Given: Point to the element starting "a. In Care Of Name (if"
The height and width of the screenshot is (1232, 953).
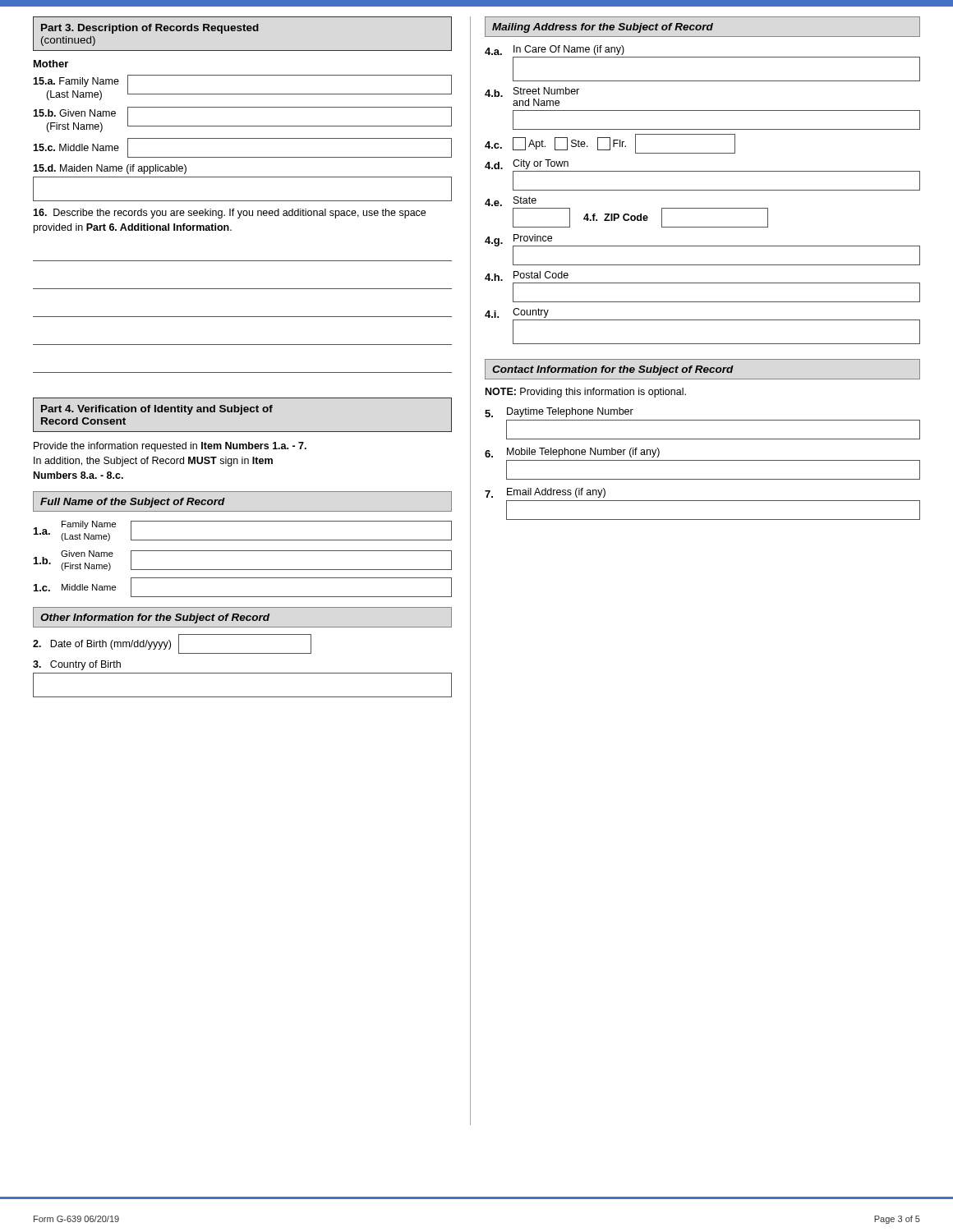Looking at the screenshot, I should (702, 62).
